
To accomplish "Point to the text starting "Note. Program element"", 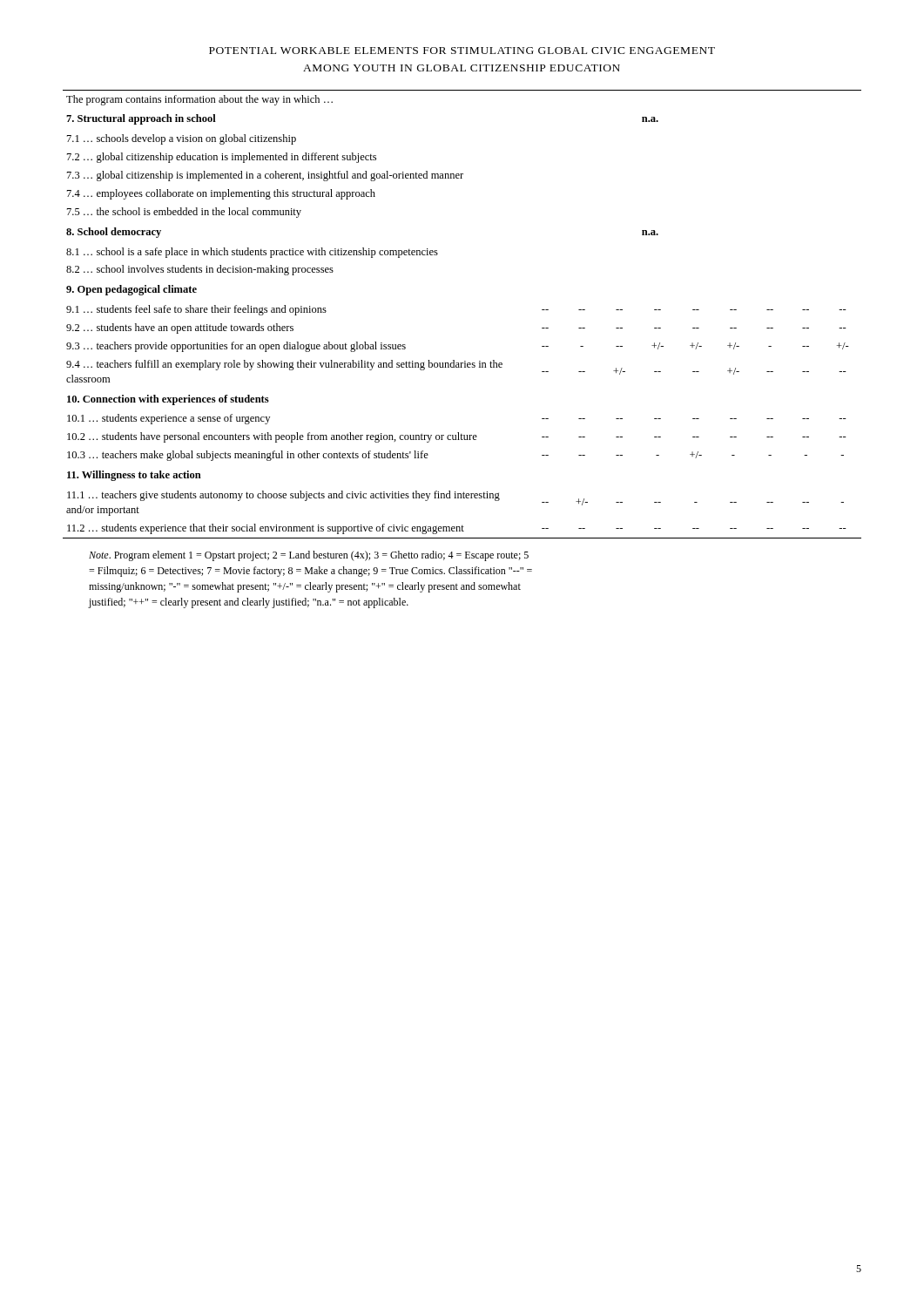I will [x=311, y=578].
